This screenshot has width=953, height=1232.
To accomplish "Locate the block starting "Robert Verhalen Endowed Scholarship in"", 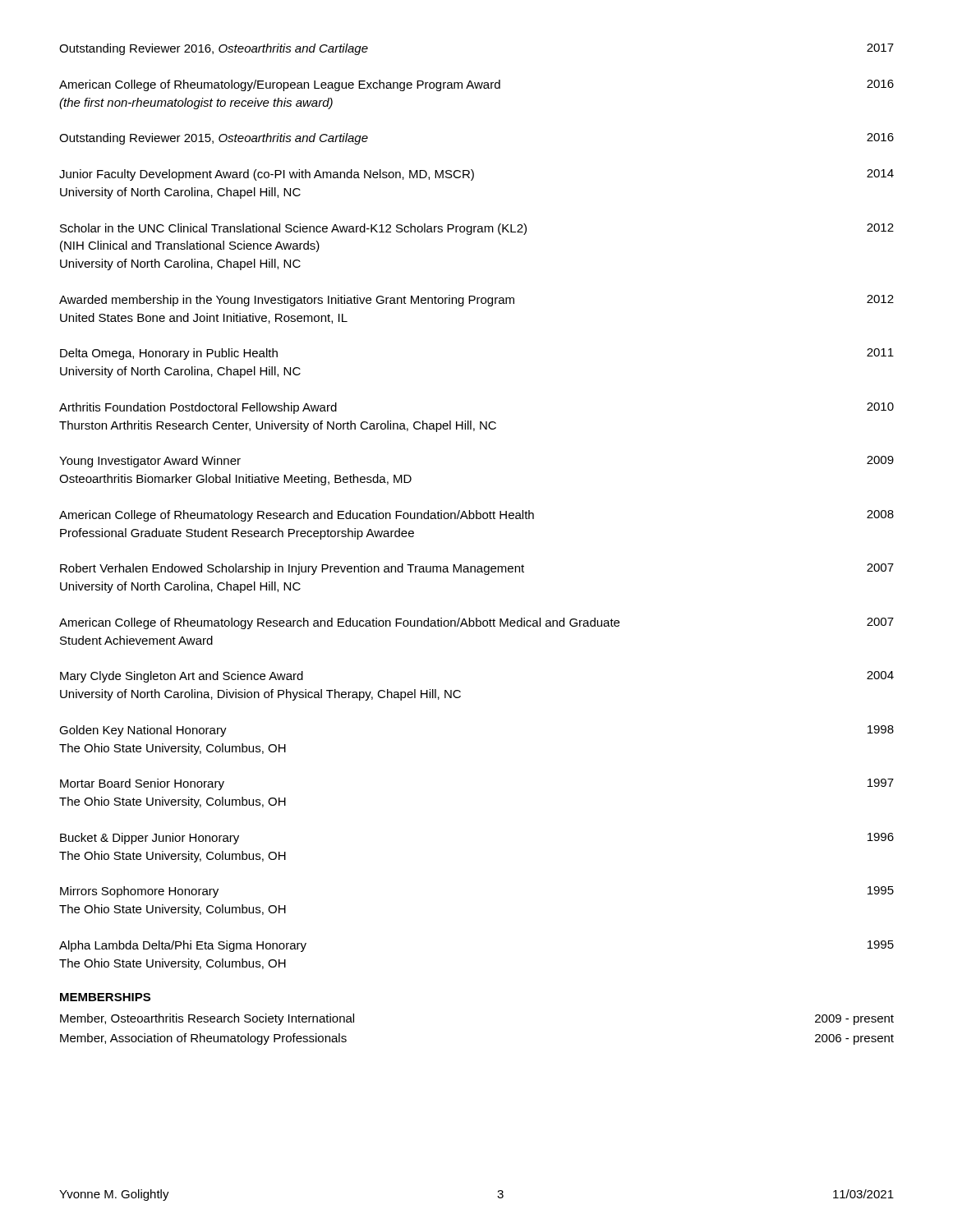I will [x=476, y=577].
